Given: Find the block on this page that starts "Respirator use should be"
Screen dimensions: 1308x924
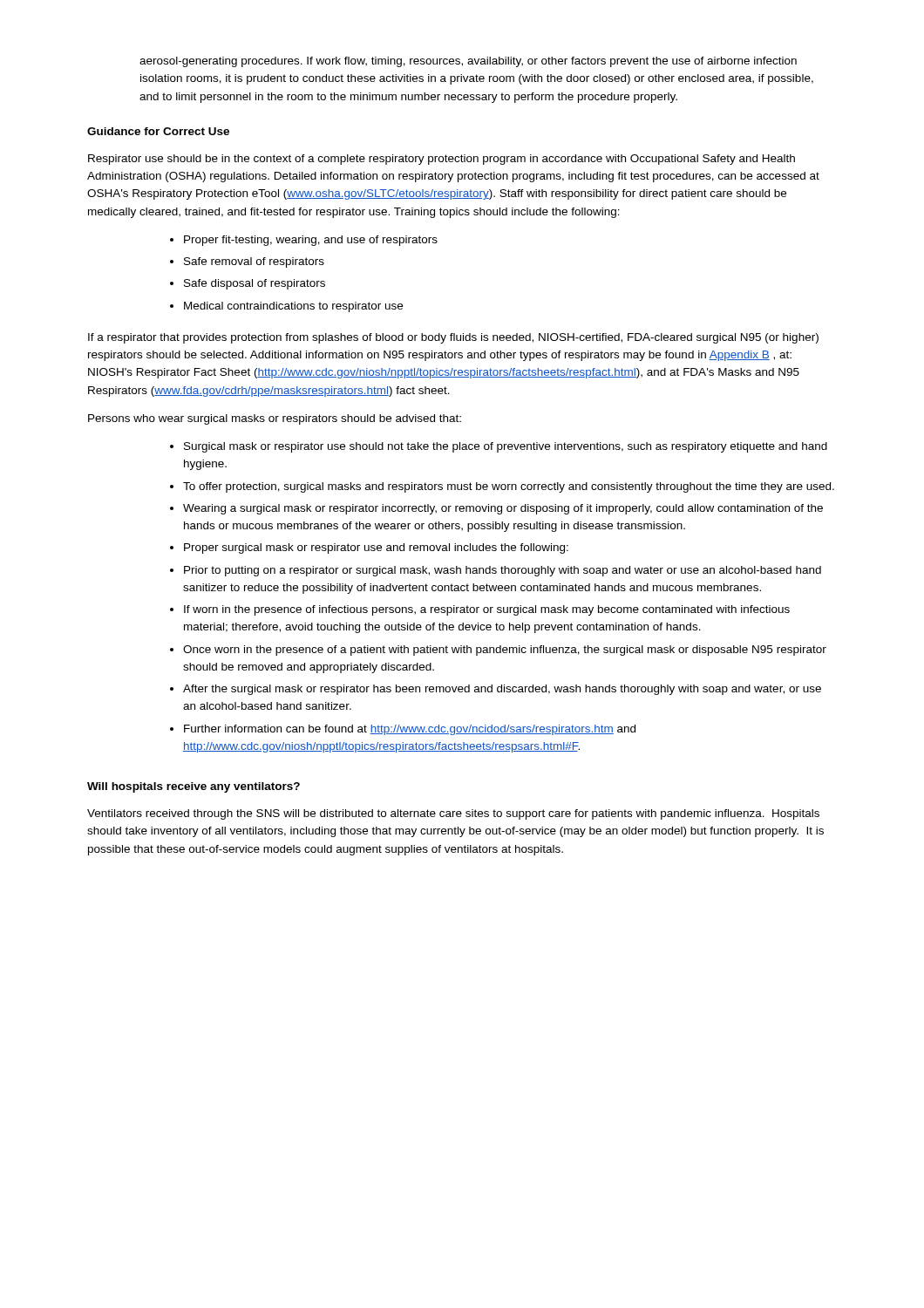Looking at the screenshot, I should [x=453, y=184].
